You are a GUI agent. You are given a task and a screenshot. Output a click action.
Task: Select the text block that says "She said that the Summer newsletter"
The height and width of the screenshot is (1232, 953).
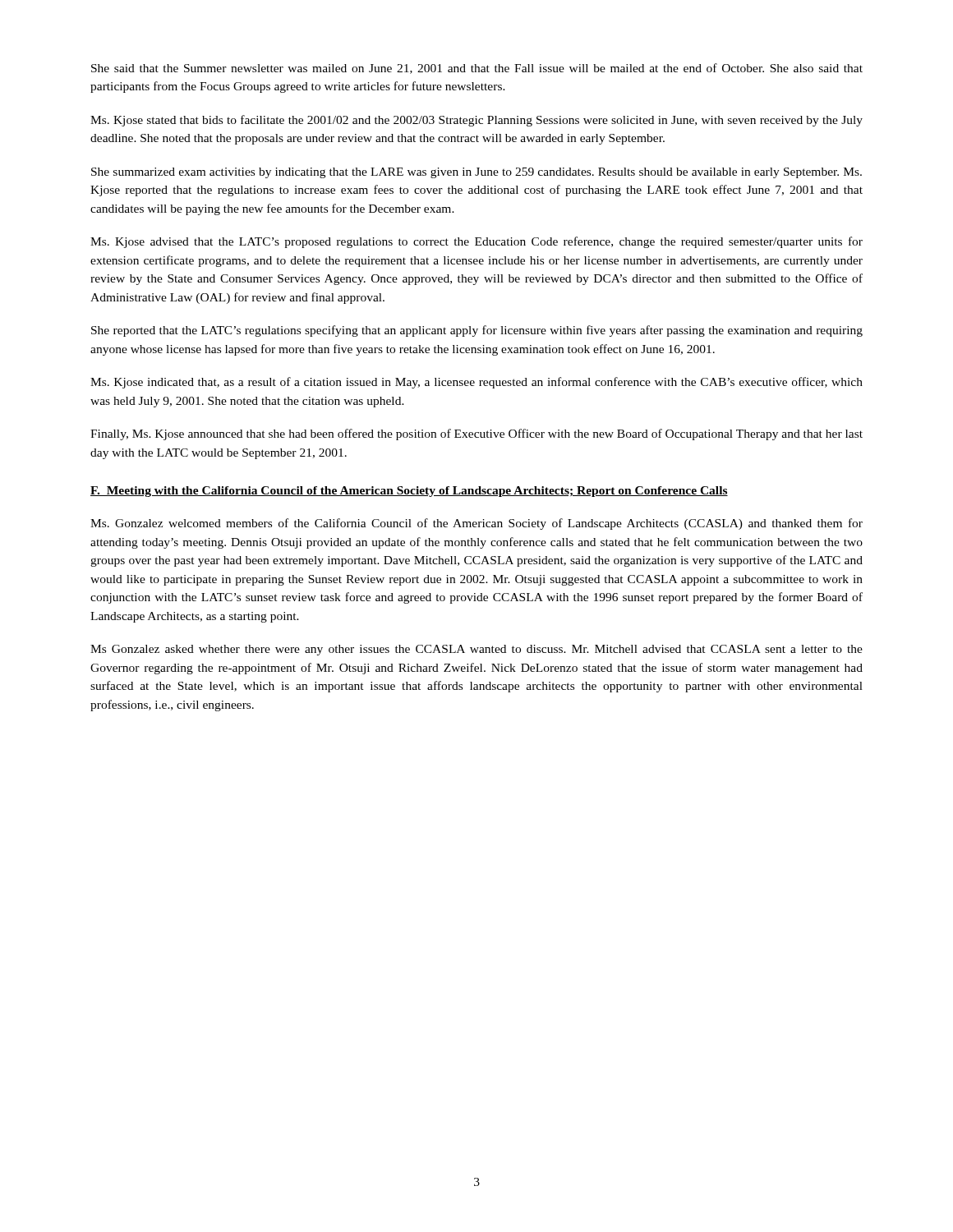coord(476,77)
